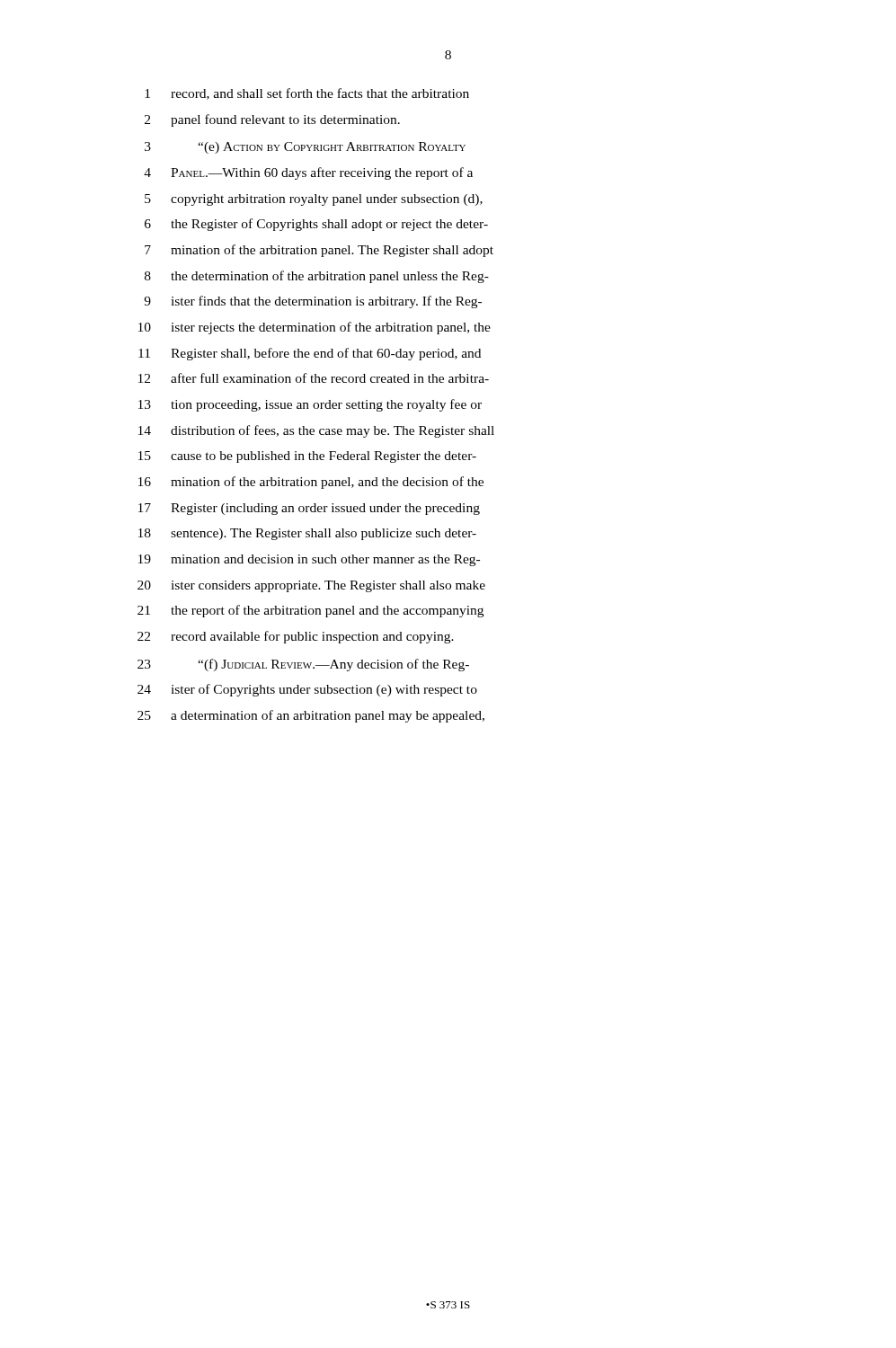Locate the passage starting "21 the report of the arbitration panel and"
896x1348 pixels.
(466, 611)
